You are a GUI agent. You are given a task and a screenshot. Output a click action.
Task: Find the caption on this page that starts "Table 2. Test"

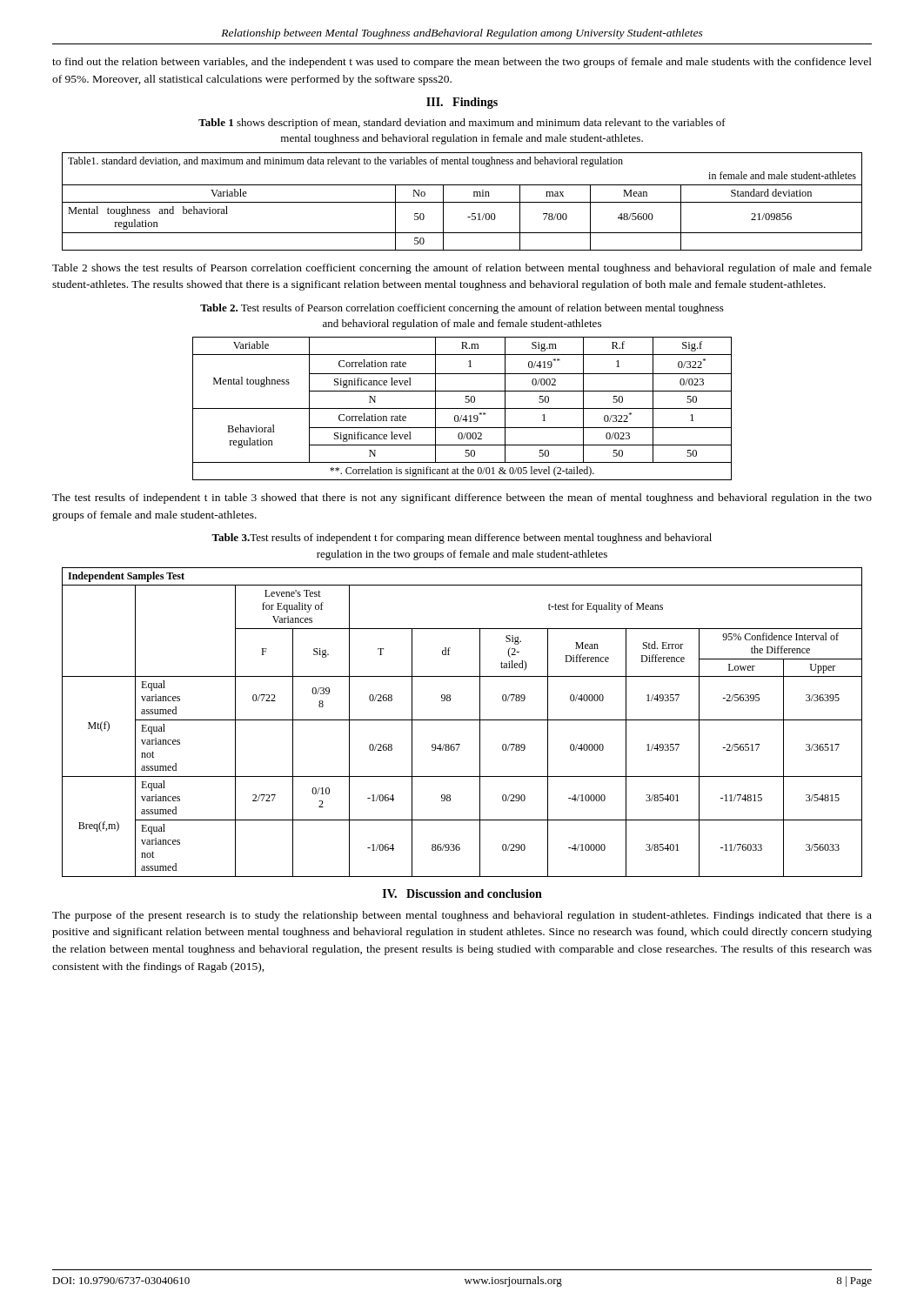point(462,315)
